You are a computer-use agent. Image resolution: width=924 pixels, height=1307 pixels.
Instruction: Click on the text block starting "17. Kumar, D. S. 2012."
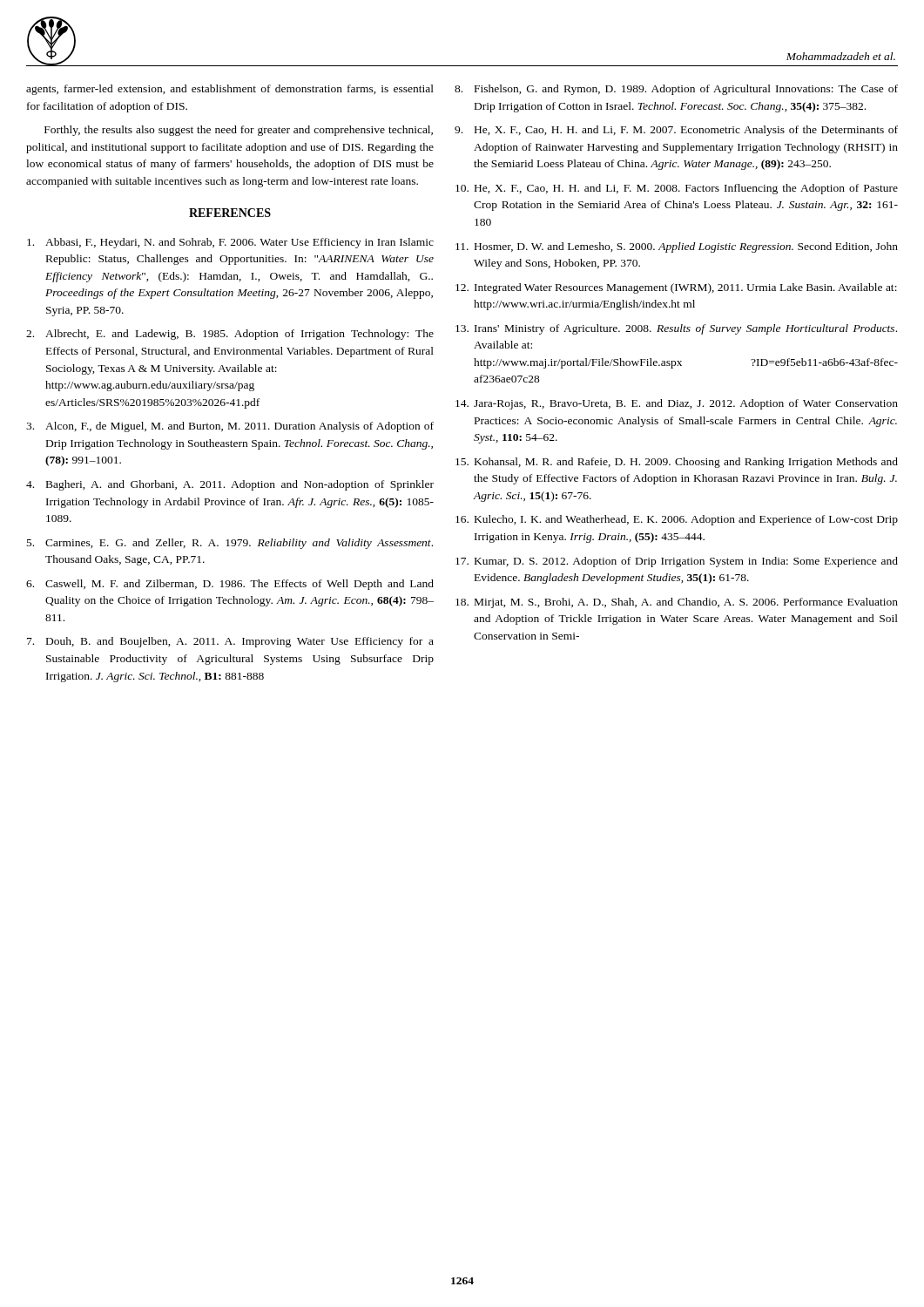[676, 569]
